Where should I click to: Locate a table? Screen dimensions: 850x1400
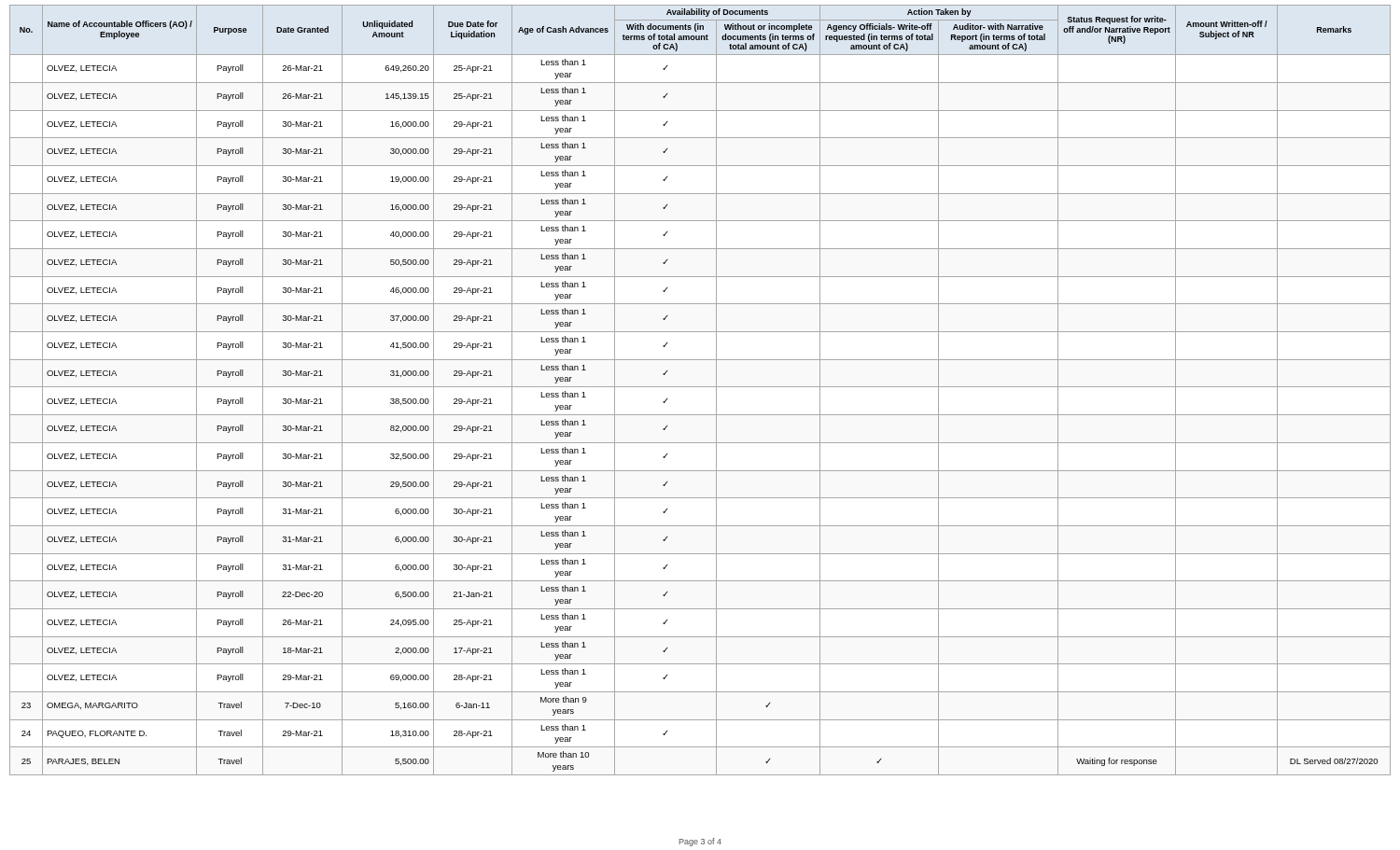pyautogui.click(x=700, y=390)
